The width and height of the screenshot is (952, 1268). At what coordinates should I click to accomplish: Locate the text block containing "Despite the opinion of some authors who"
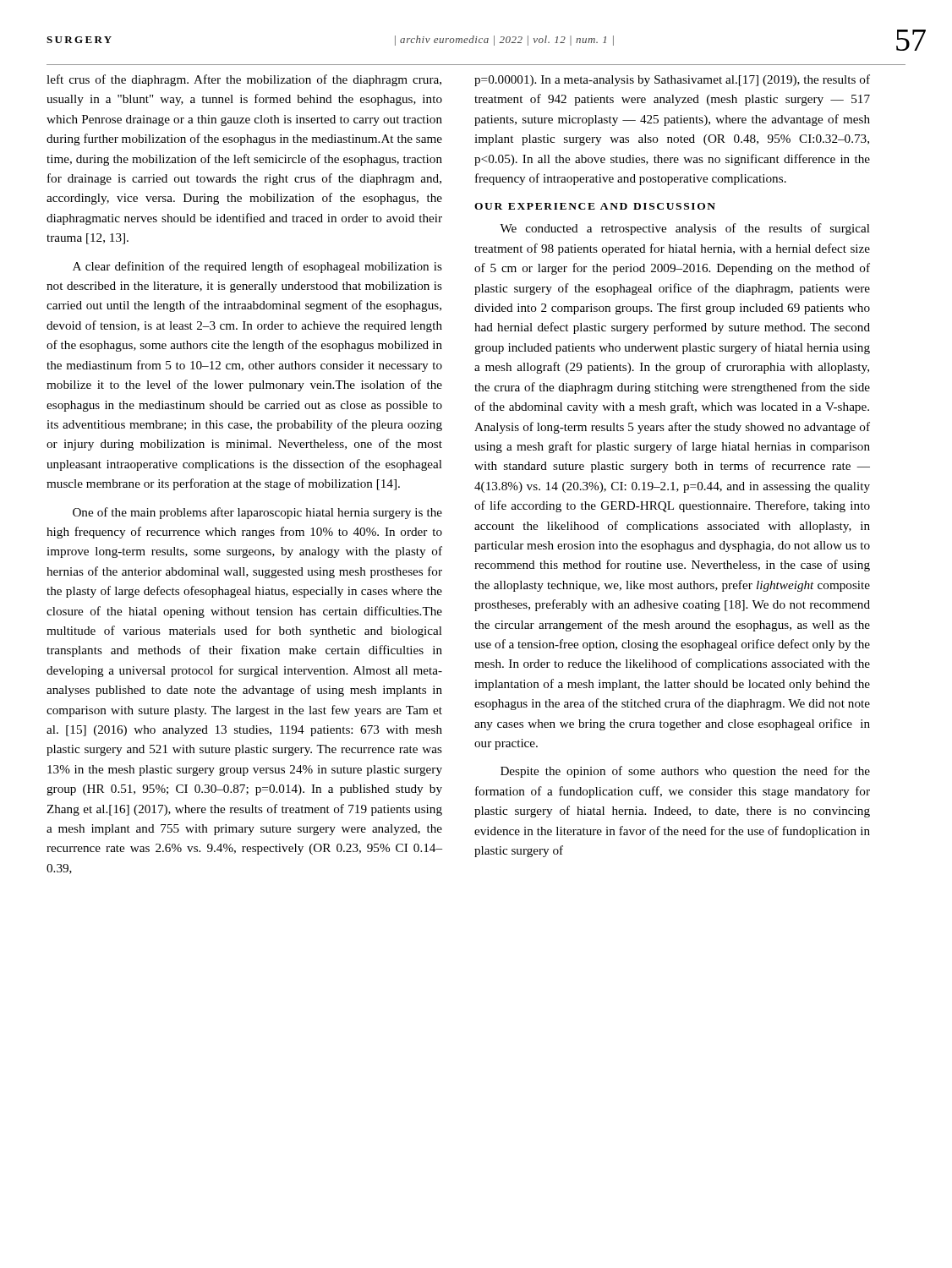672,811
